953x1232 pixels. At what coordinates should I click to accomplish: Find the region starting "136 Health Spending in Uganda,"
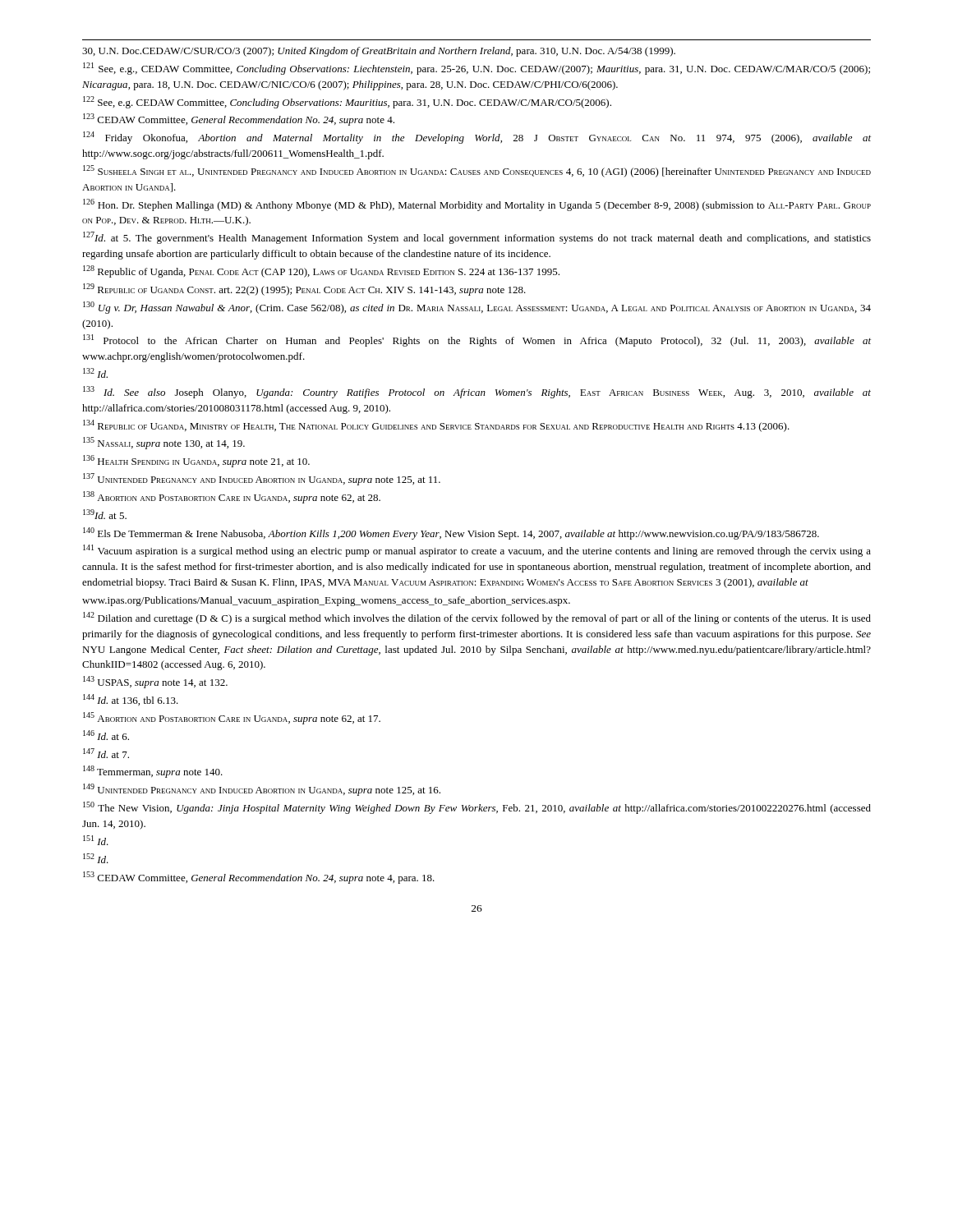coord(196,461)
